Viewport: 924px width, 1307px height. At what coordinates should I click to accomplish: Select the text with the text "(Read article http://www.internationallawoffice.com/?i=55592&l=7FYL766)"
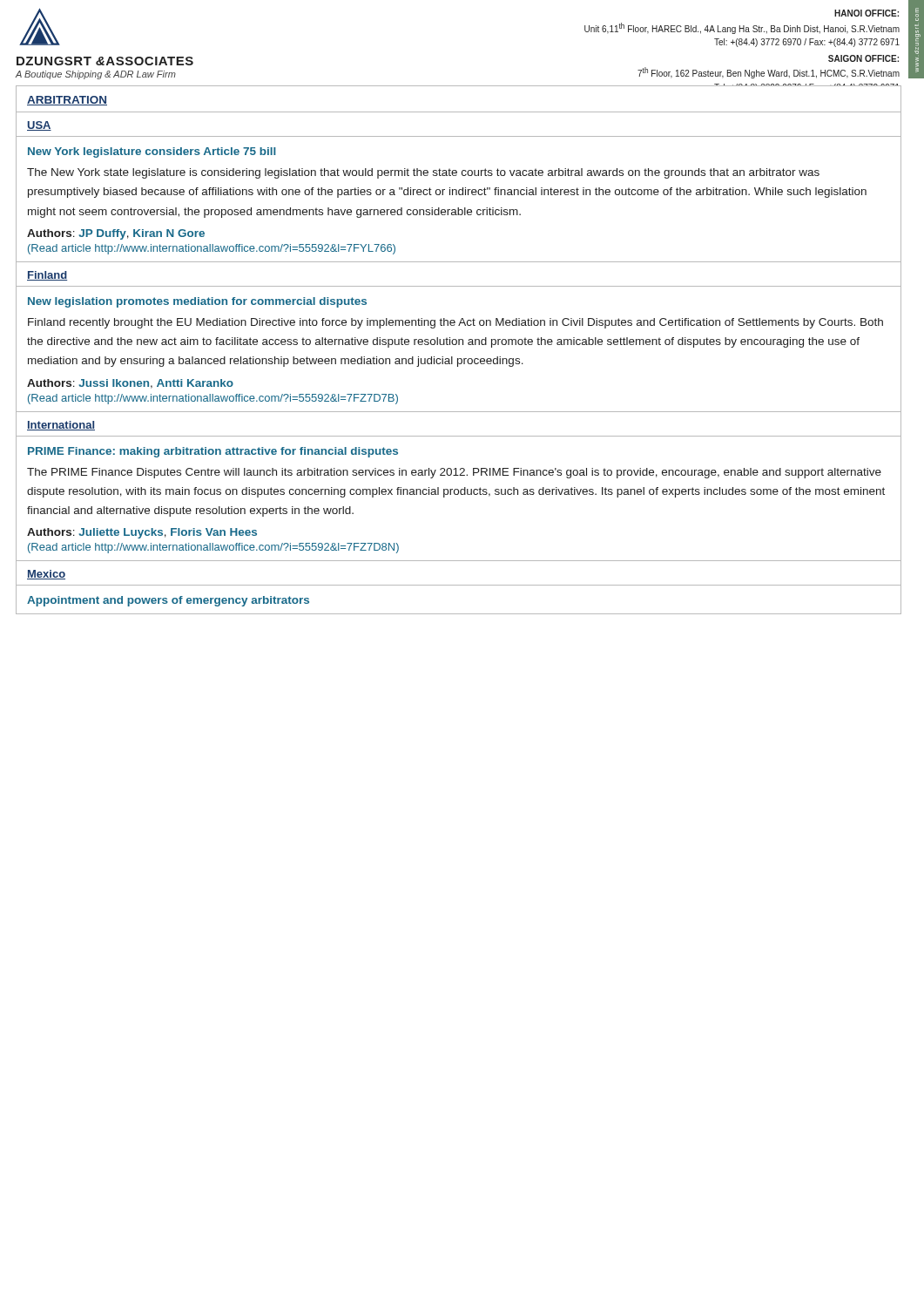point(212,248)
